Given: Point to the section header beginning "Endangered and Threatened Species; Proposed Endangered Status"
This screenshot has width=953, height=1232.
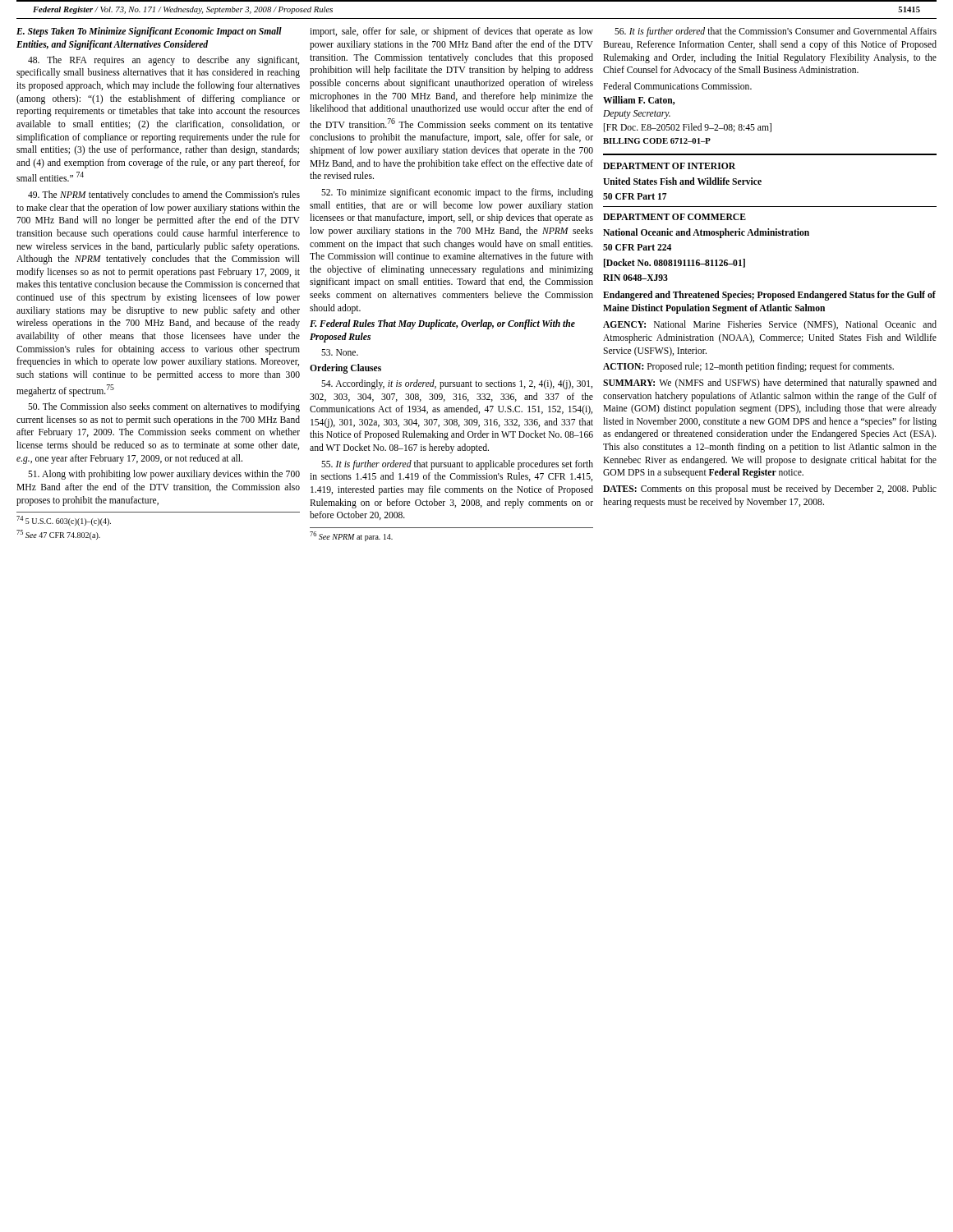Looking at the screenshot, I should (x=769, y=302).
